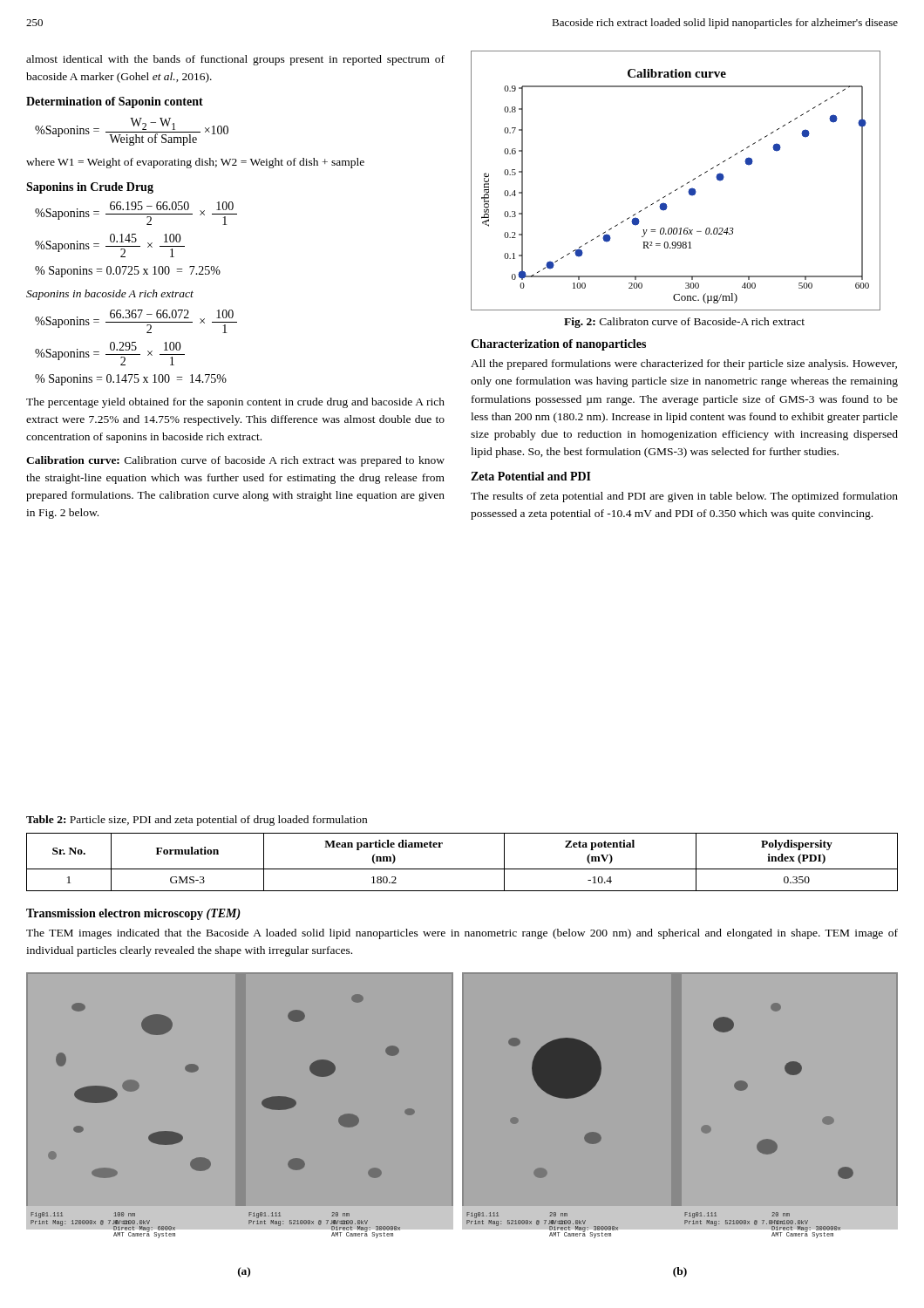Locate the element starting "where W1 = Weight of evaporating dish;"
Screen dimensions: 1308x924
[195, 162]
